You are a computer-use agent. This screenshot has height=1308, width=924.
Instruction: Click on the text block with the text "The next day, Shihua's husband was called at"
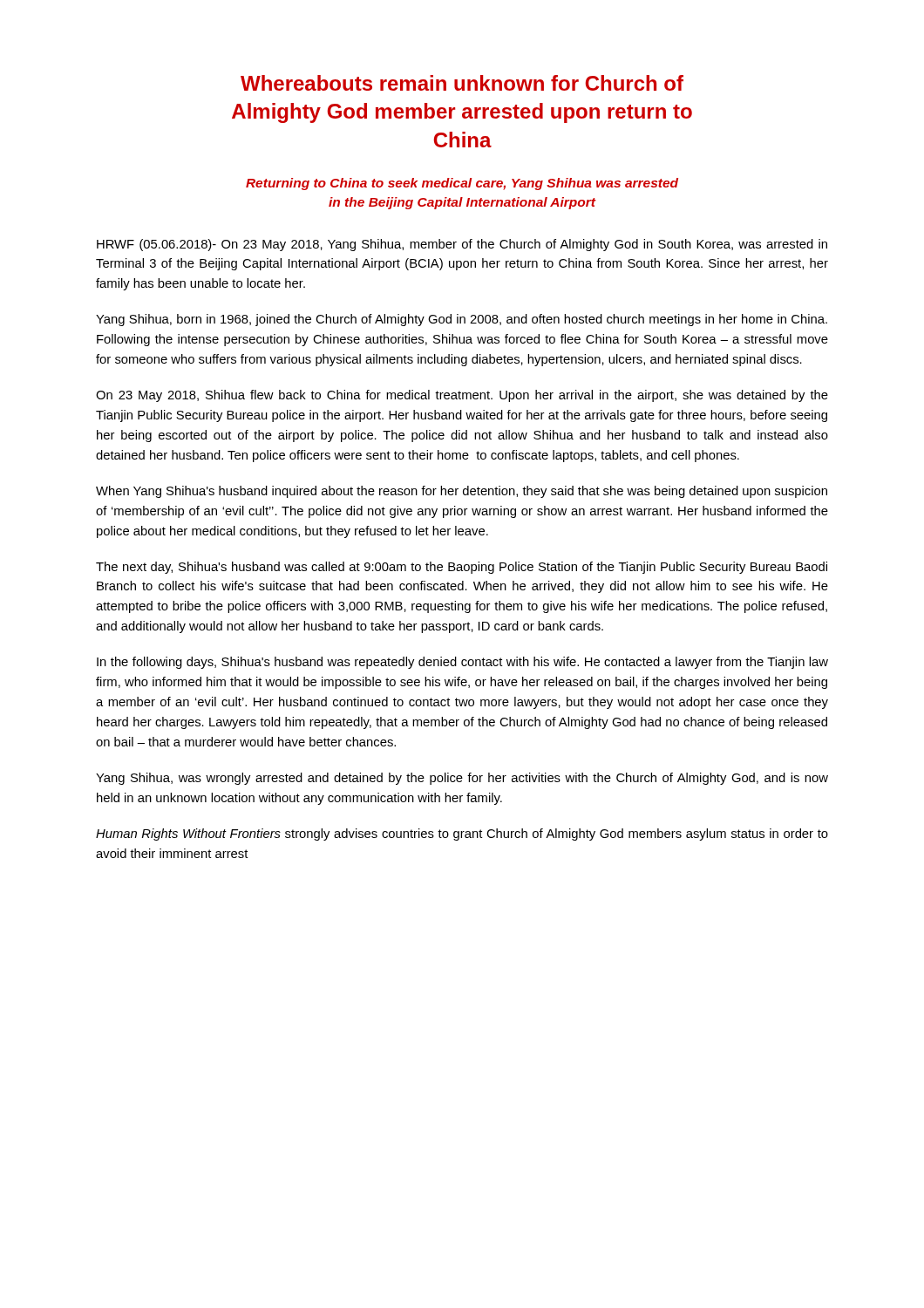[x=462, y=596]
